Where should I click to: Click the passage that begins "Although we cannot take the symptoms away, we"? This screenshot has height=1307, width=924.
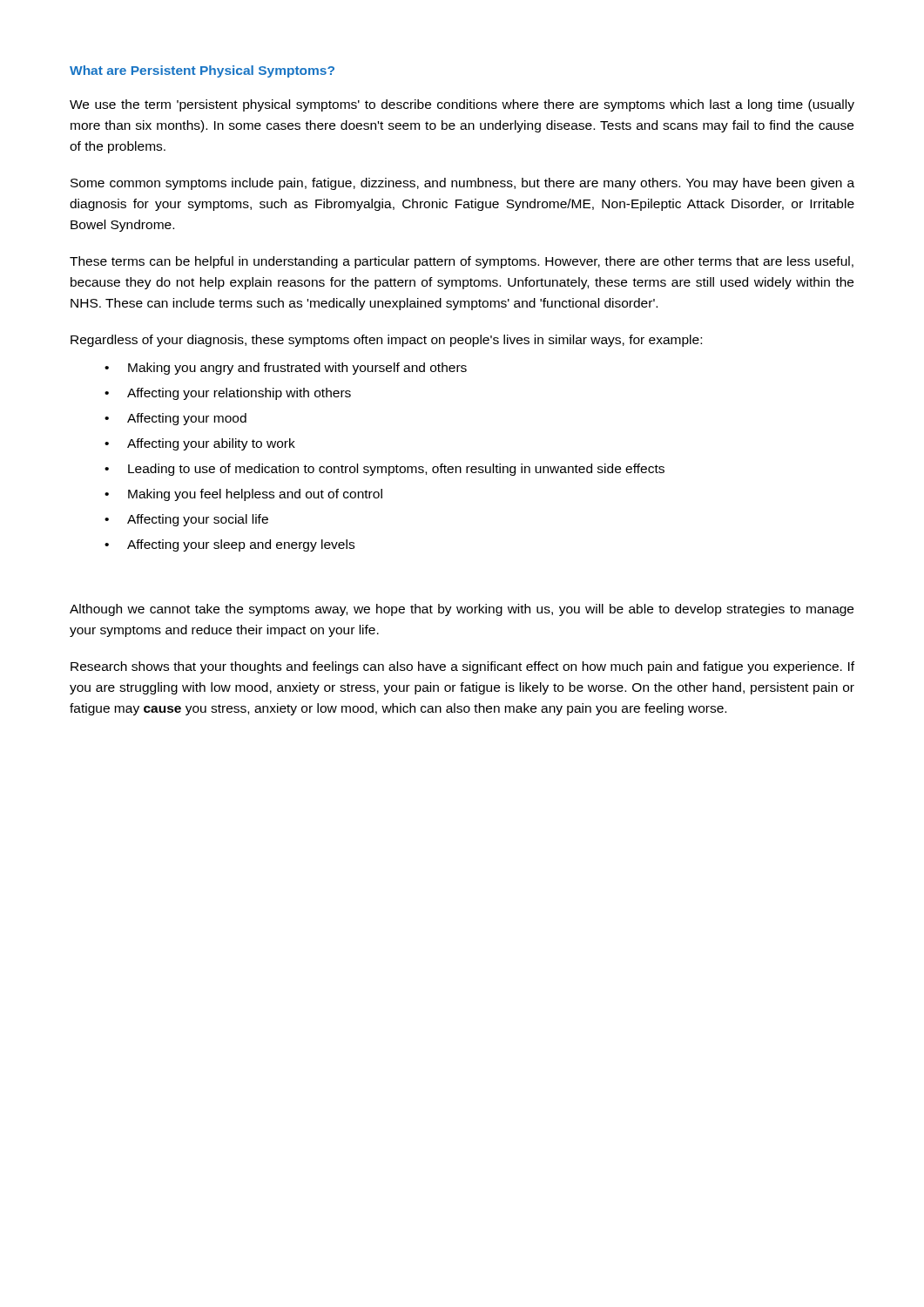point(462,619)
